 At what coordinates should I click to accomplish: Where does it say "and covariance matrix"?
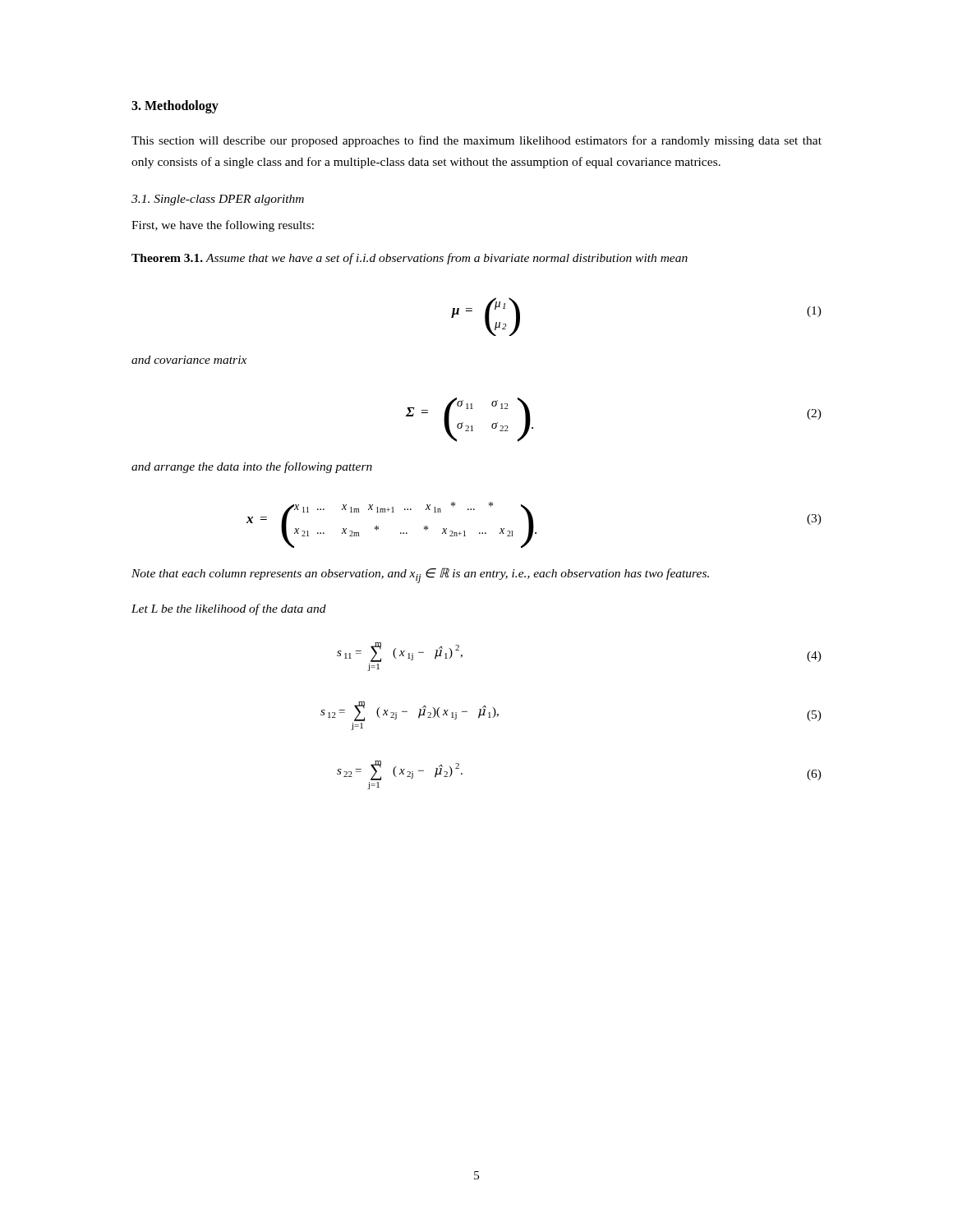[x=189, y=360]
